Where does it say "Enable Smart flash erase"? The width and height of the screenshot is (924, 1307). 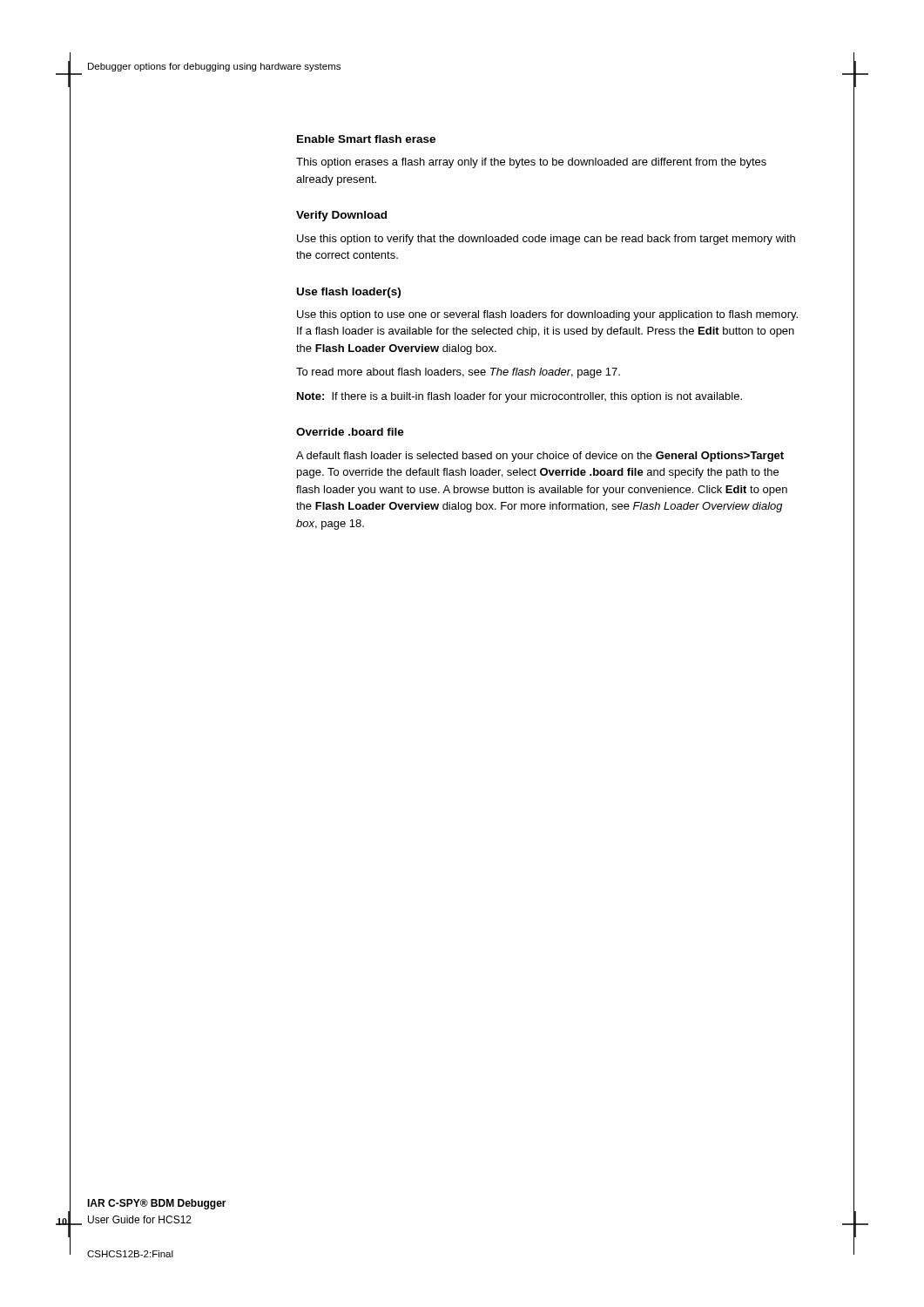[366, 139]
